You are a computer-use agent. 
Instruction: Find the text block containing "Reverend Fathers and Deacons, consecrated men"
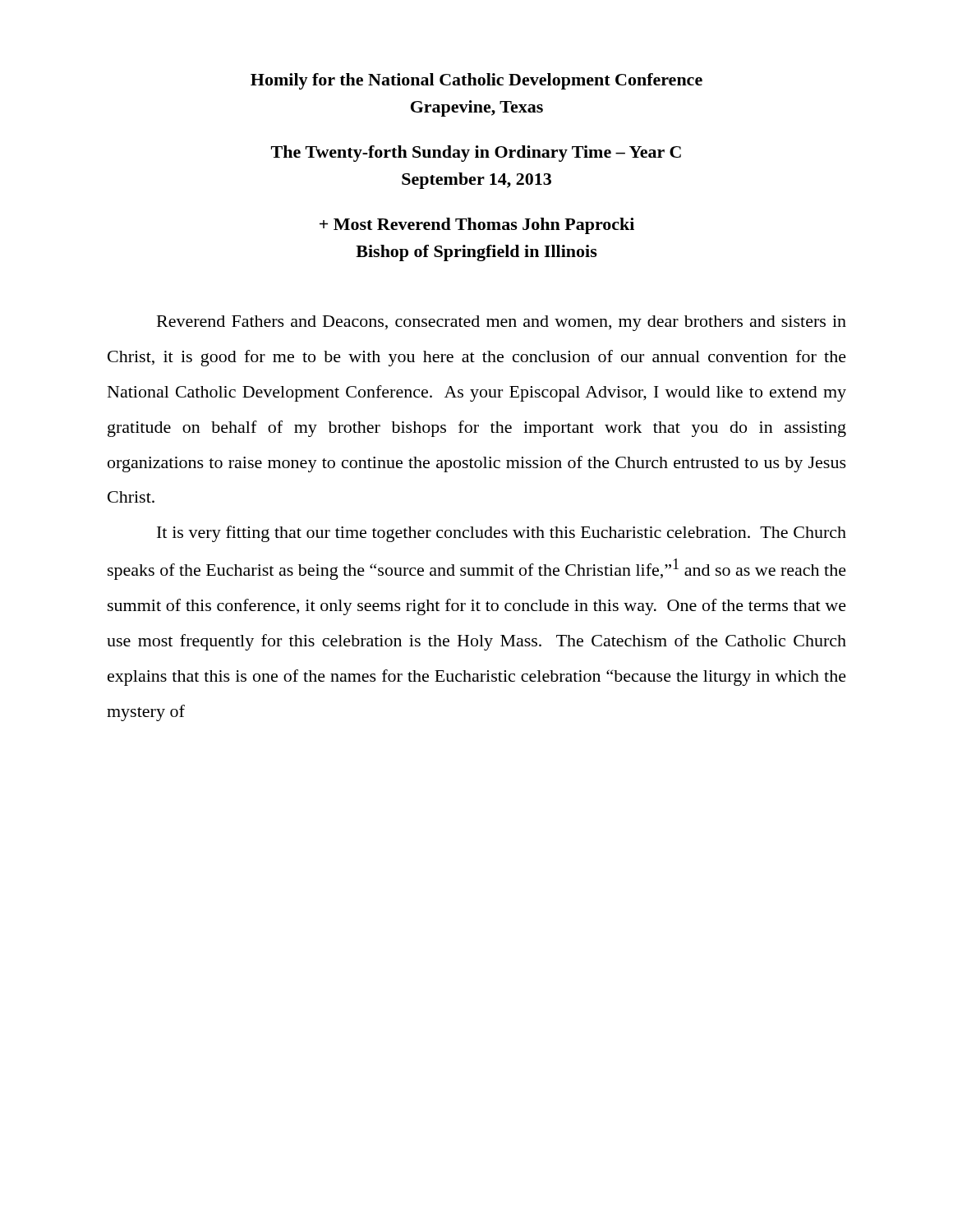(476, 410)
